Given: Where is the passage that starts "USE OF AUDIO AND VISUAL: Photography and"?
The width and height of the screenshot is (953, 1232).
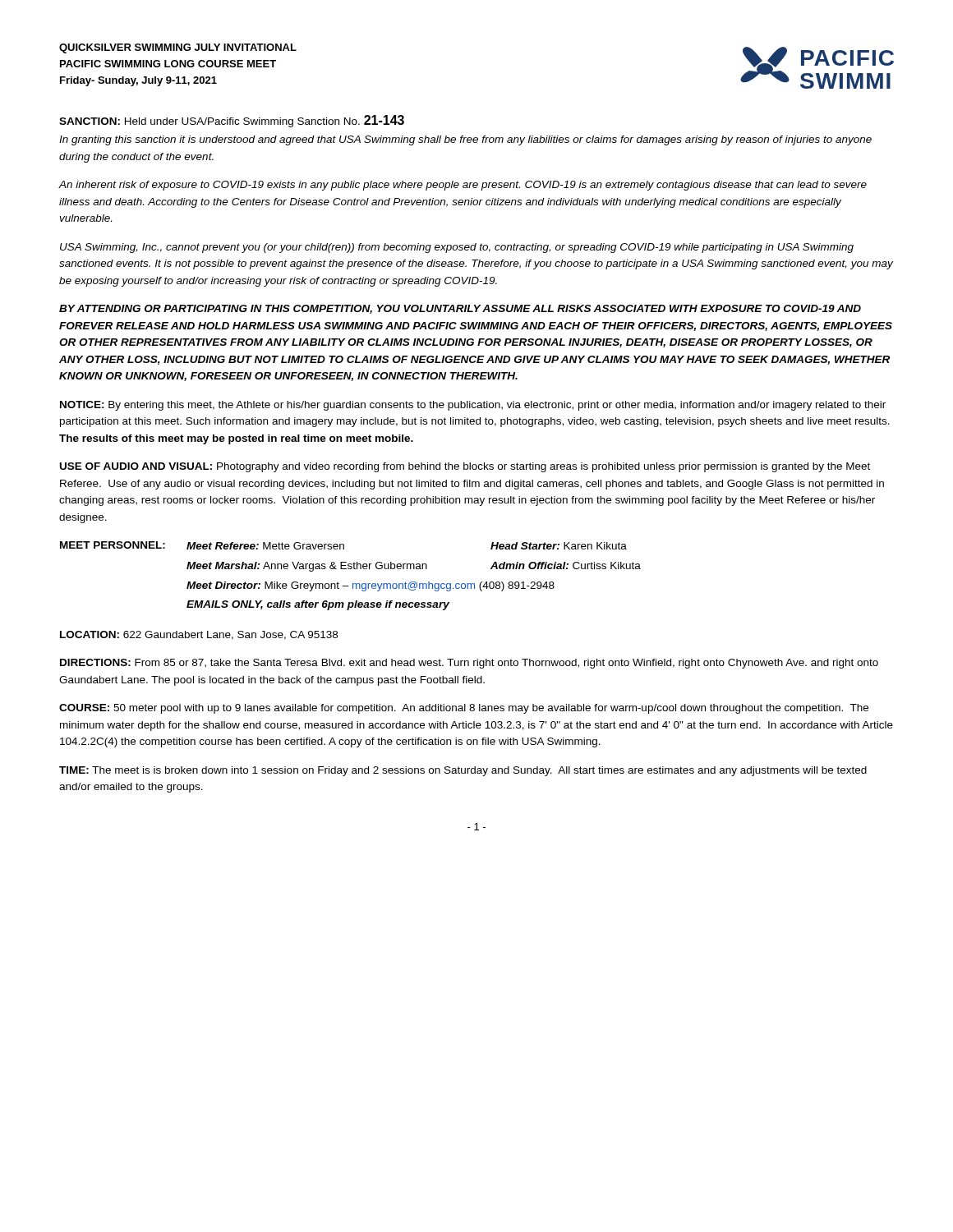Looking at the screenshot, I should pos(472,492).
